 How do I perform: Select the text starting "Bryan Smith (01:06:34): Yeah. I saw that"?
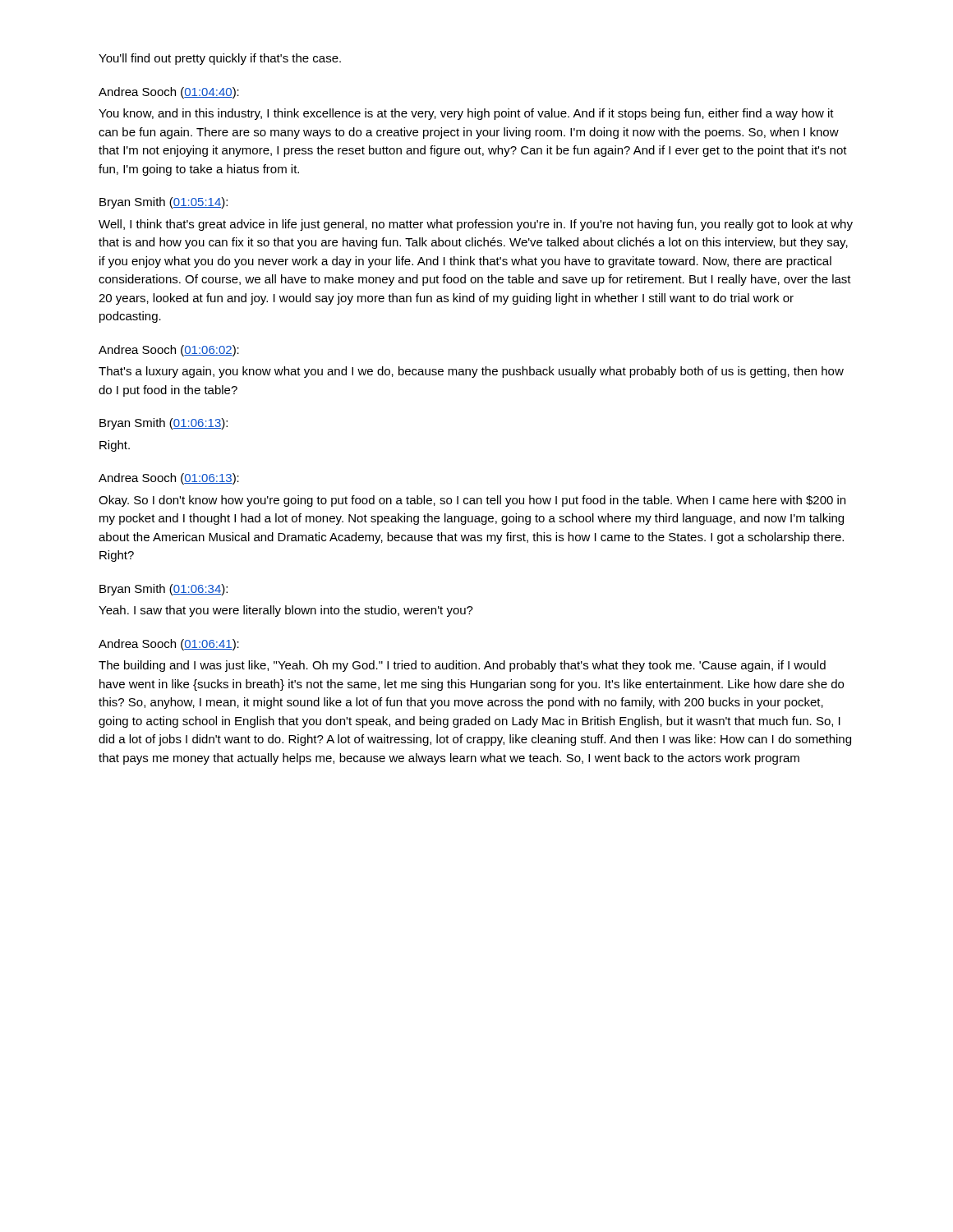pos(476,598)
